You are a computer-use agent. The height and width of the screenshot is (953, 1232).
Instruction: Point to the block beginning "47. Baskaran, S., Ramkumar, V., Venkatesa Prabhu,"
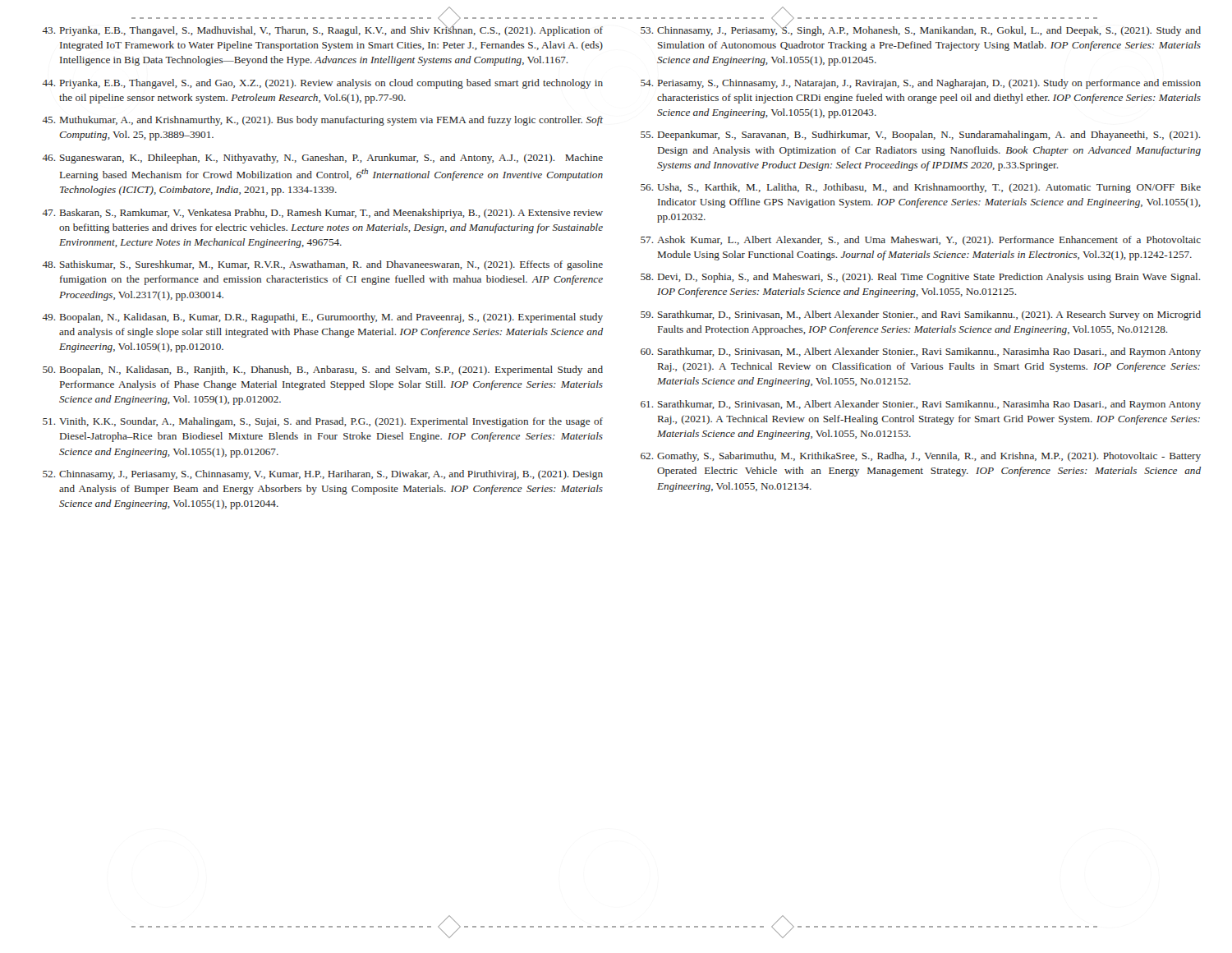pos(317,228)
